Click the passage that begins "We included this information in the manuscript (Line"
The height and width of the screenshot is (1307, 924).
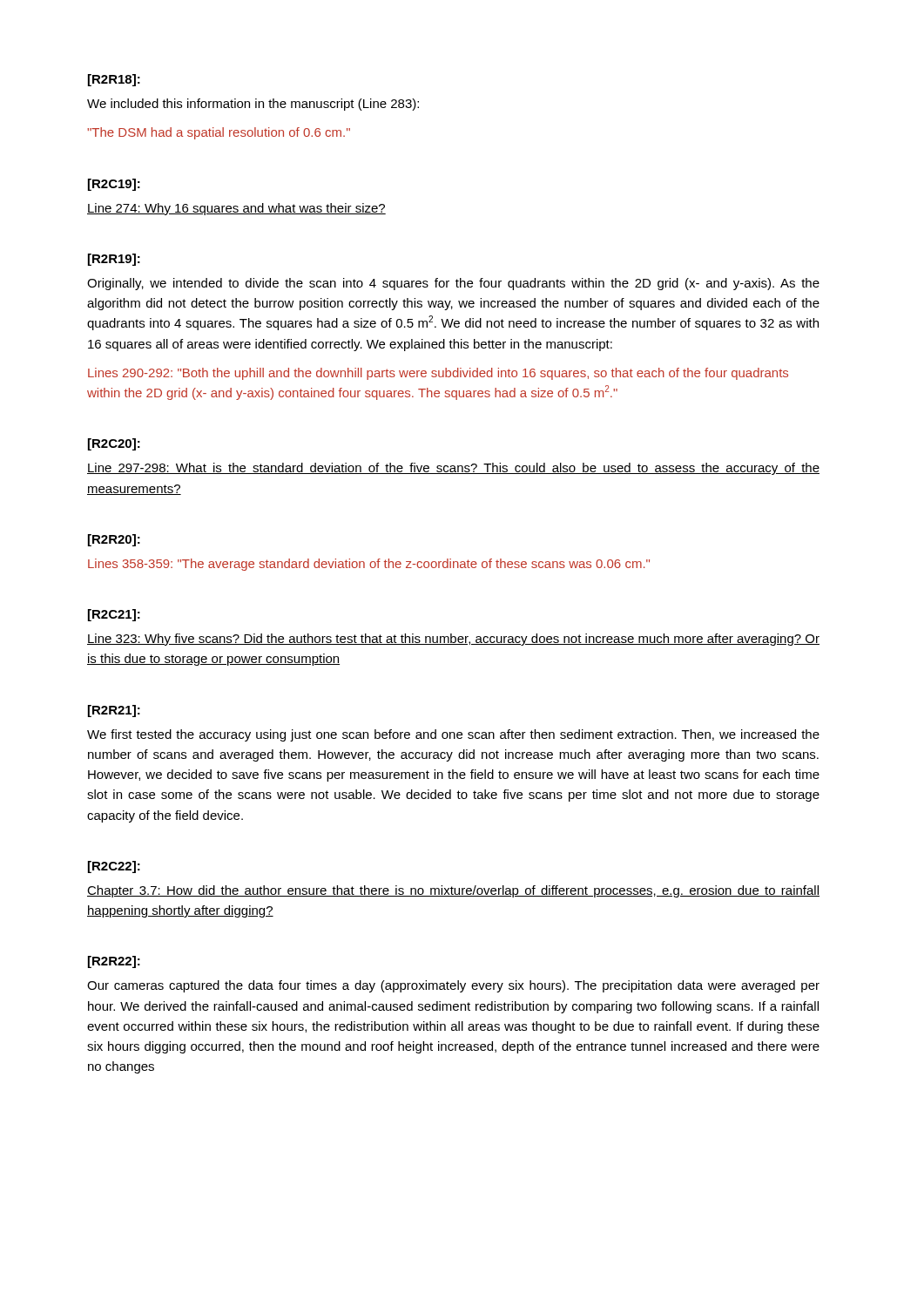pyautogui.click(x=254, y=103)
